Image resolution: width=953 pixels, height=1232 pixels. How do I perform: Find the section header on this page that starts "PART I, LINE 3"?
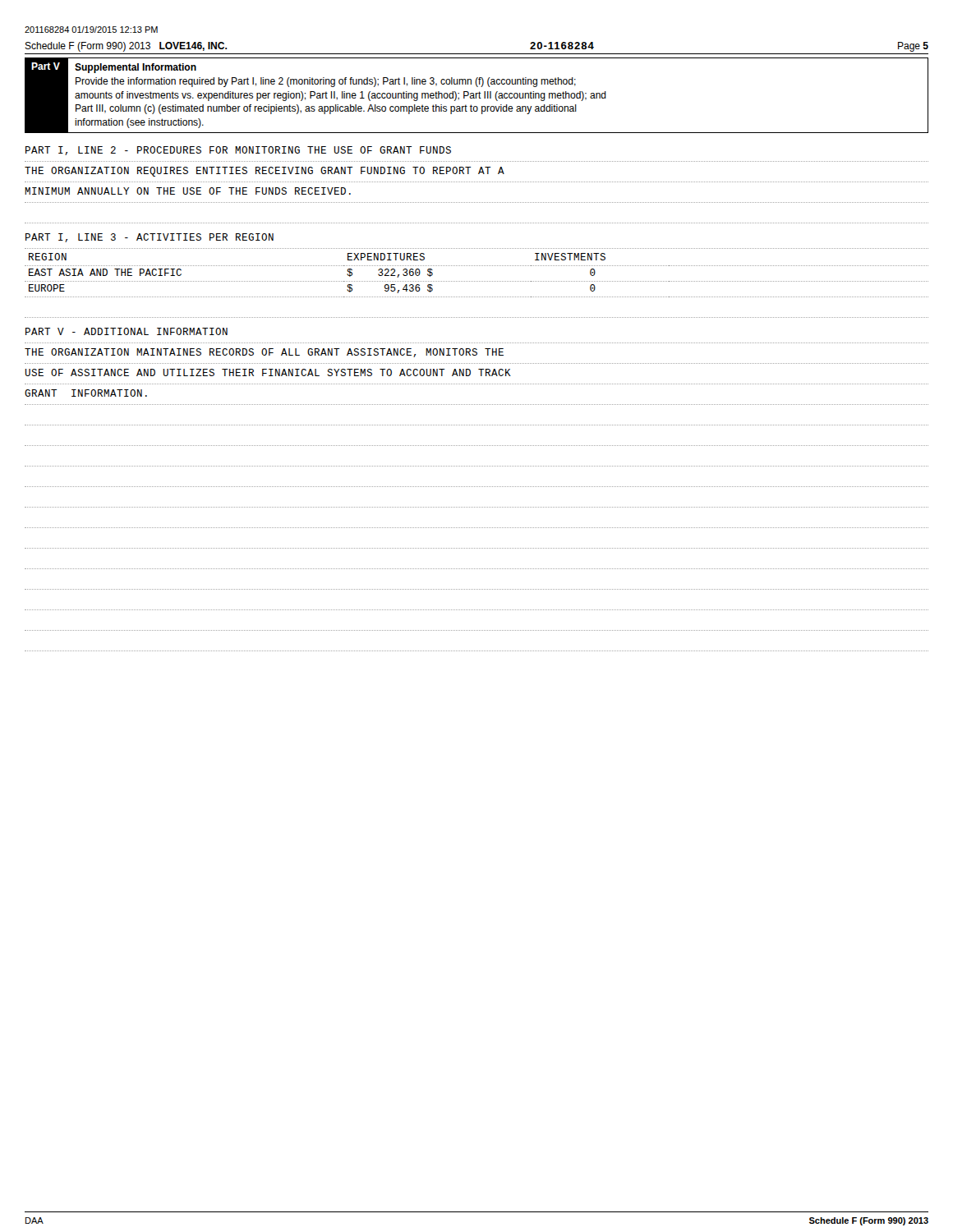pos(150,238)
